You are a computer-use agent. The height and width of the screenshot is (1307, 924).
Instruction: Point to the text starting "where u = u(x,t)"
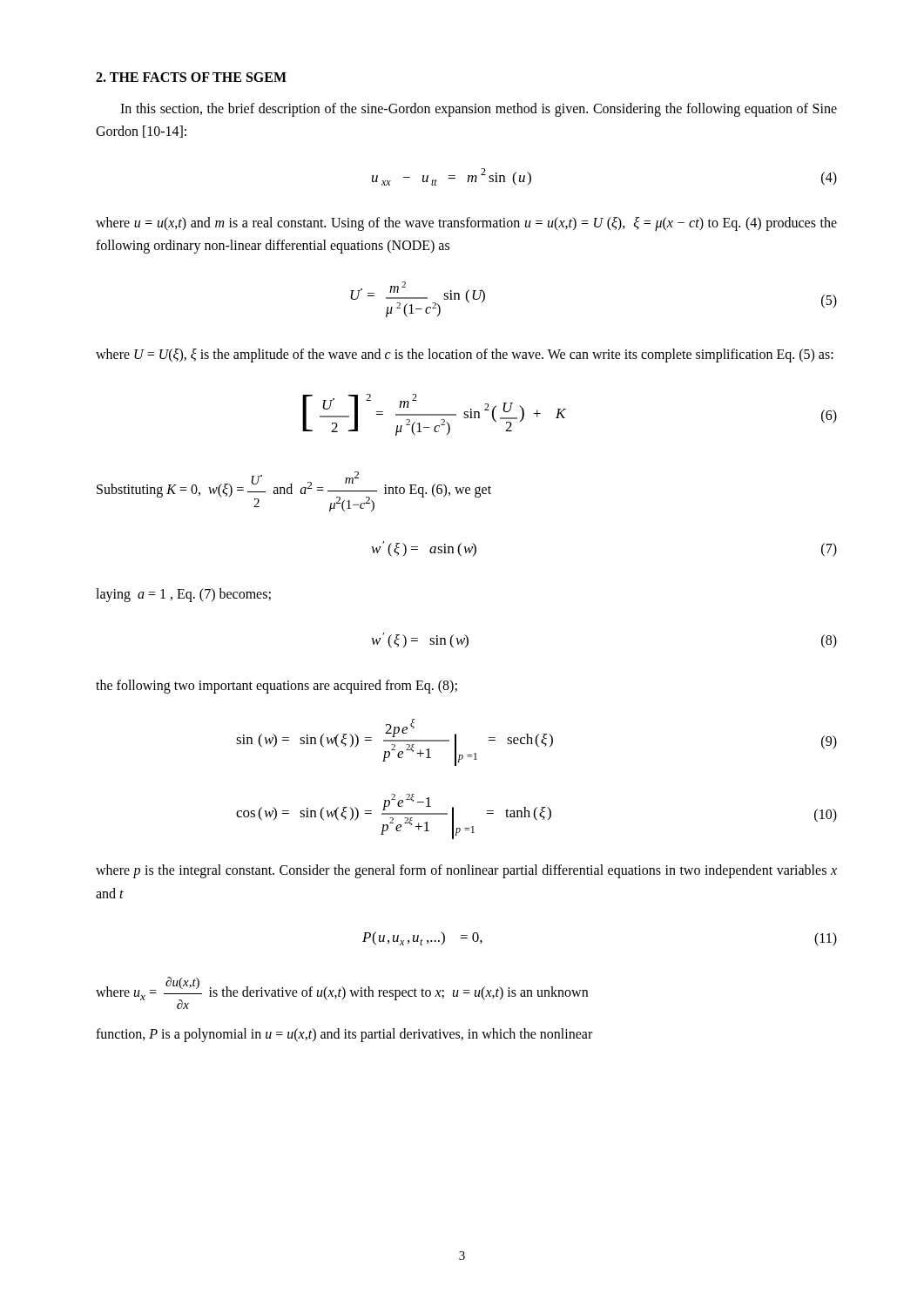(x=466, y=234)
